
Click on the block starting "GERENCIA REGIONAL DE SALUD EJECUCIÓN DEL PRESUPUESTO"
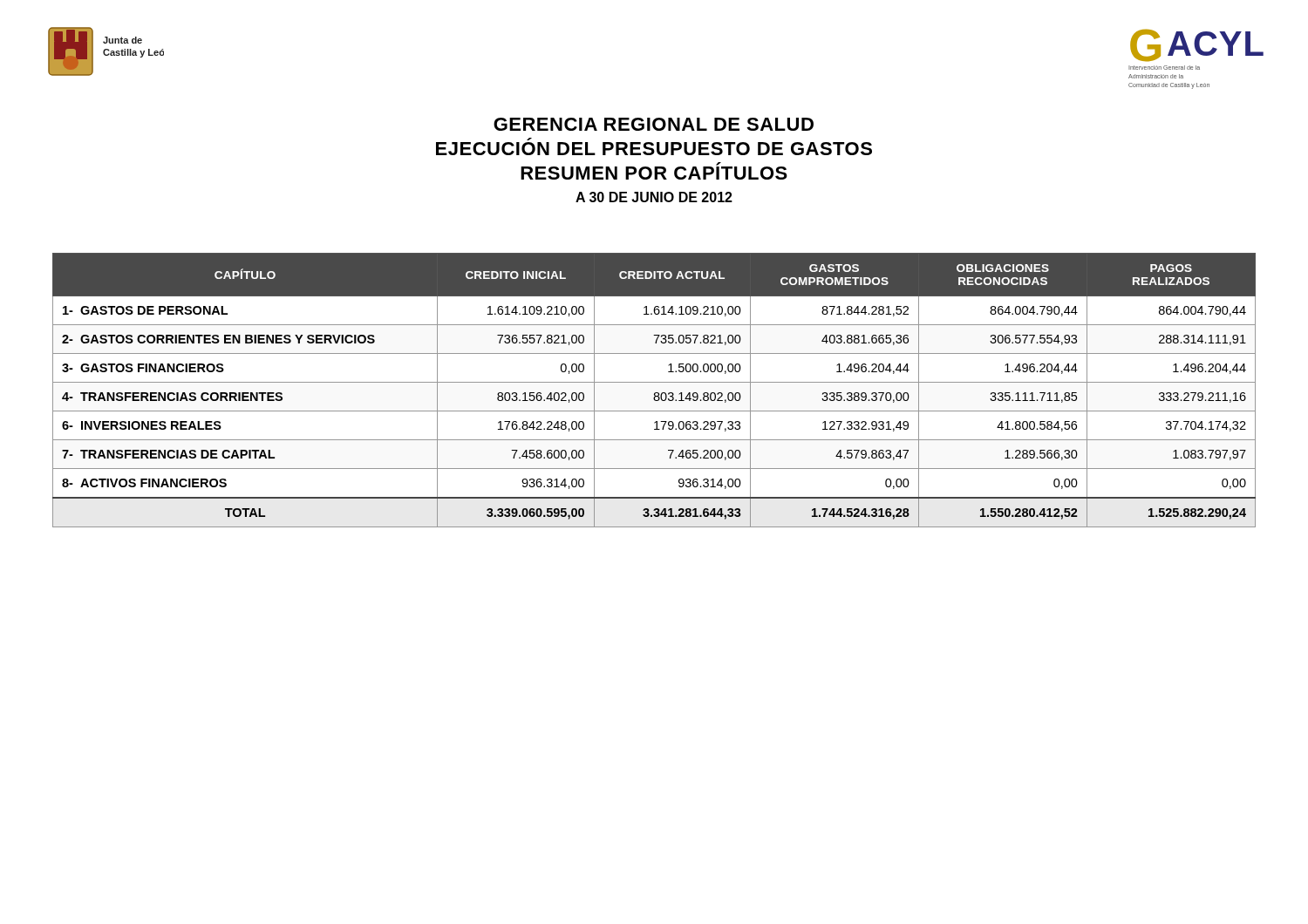pyautogui.click(x=654, y=159)
